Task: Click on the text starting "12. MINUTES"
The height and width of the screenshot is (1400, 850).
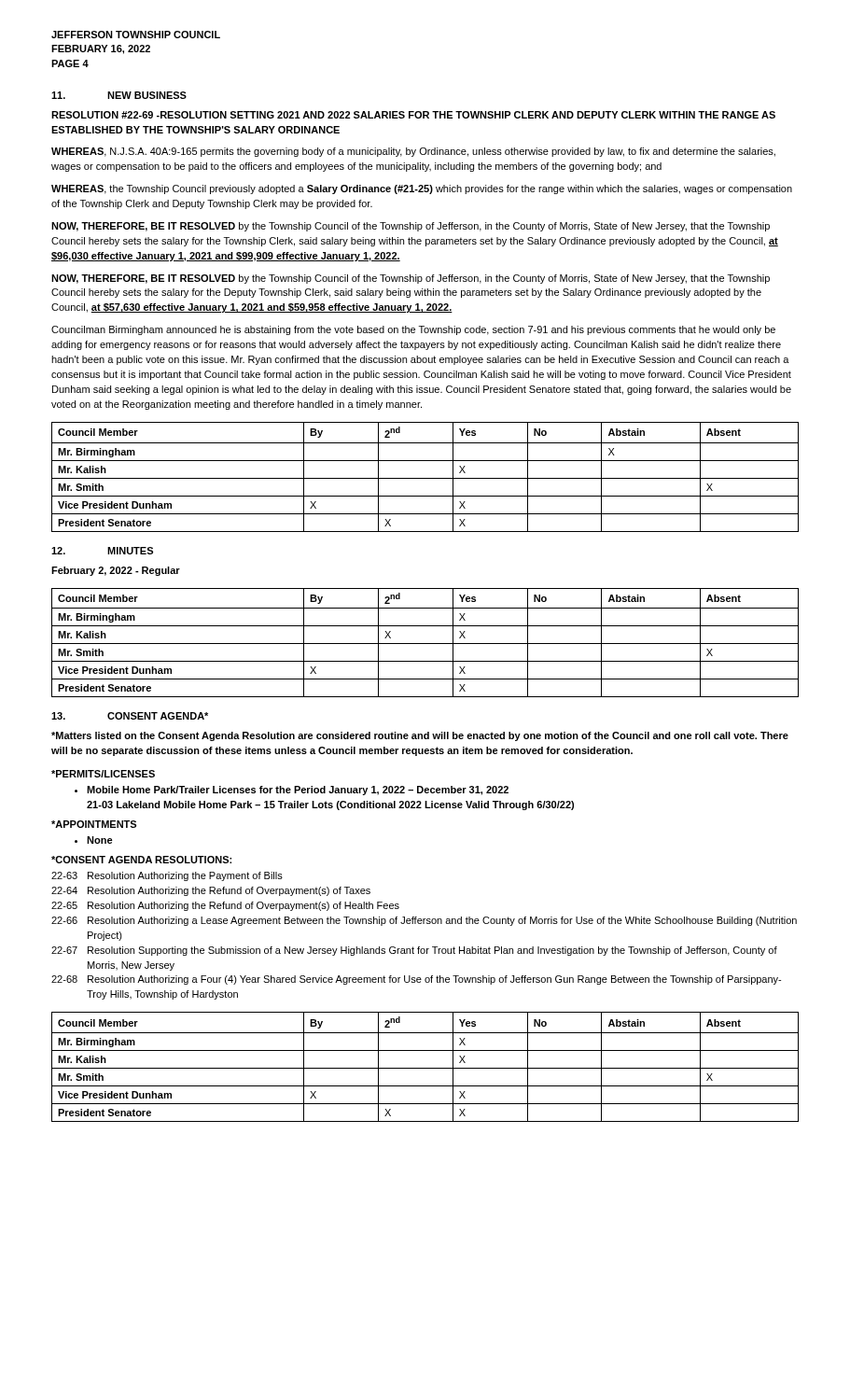Action: pyautogui.click(x=102, y=550)
